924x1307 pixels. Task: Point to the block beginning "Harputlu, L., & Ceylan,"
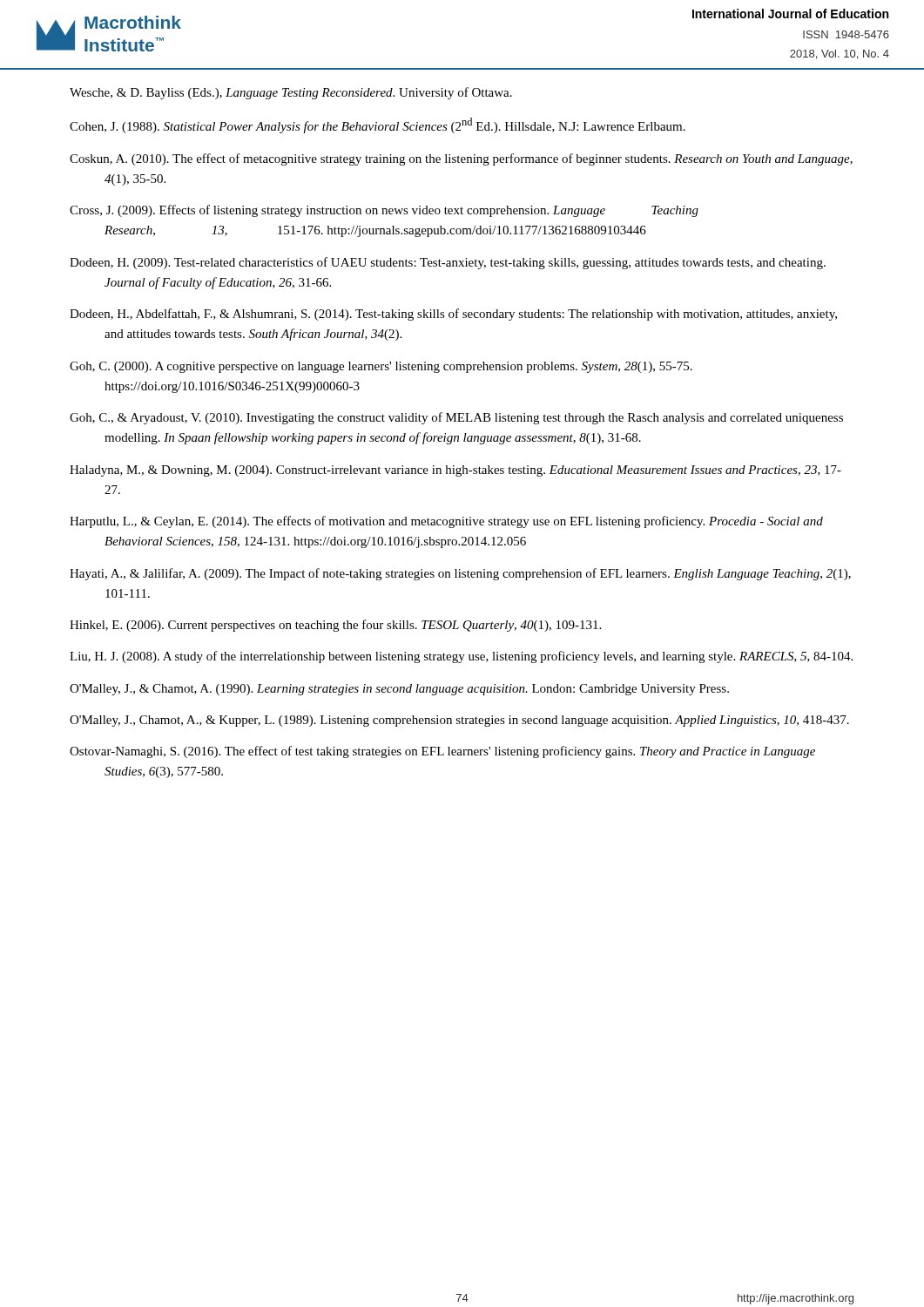[x=446, y=531]
